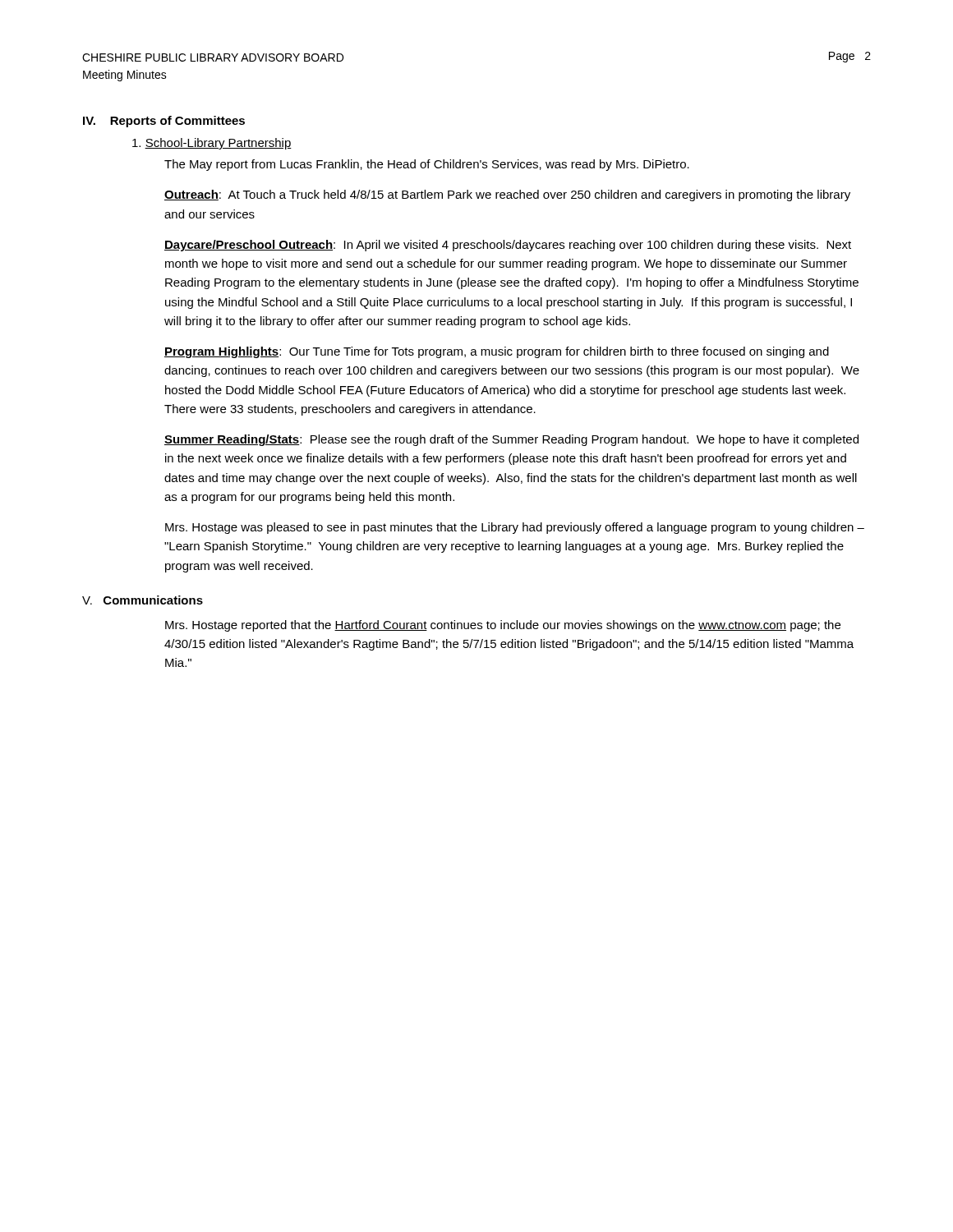Select the block starting "Daycare/Preschool Outreach: In April we visited 4"
The width and height of the screenshot is (953, 1232).
click(512, 282)
